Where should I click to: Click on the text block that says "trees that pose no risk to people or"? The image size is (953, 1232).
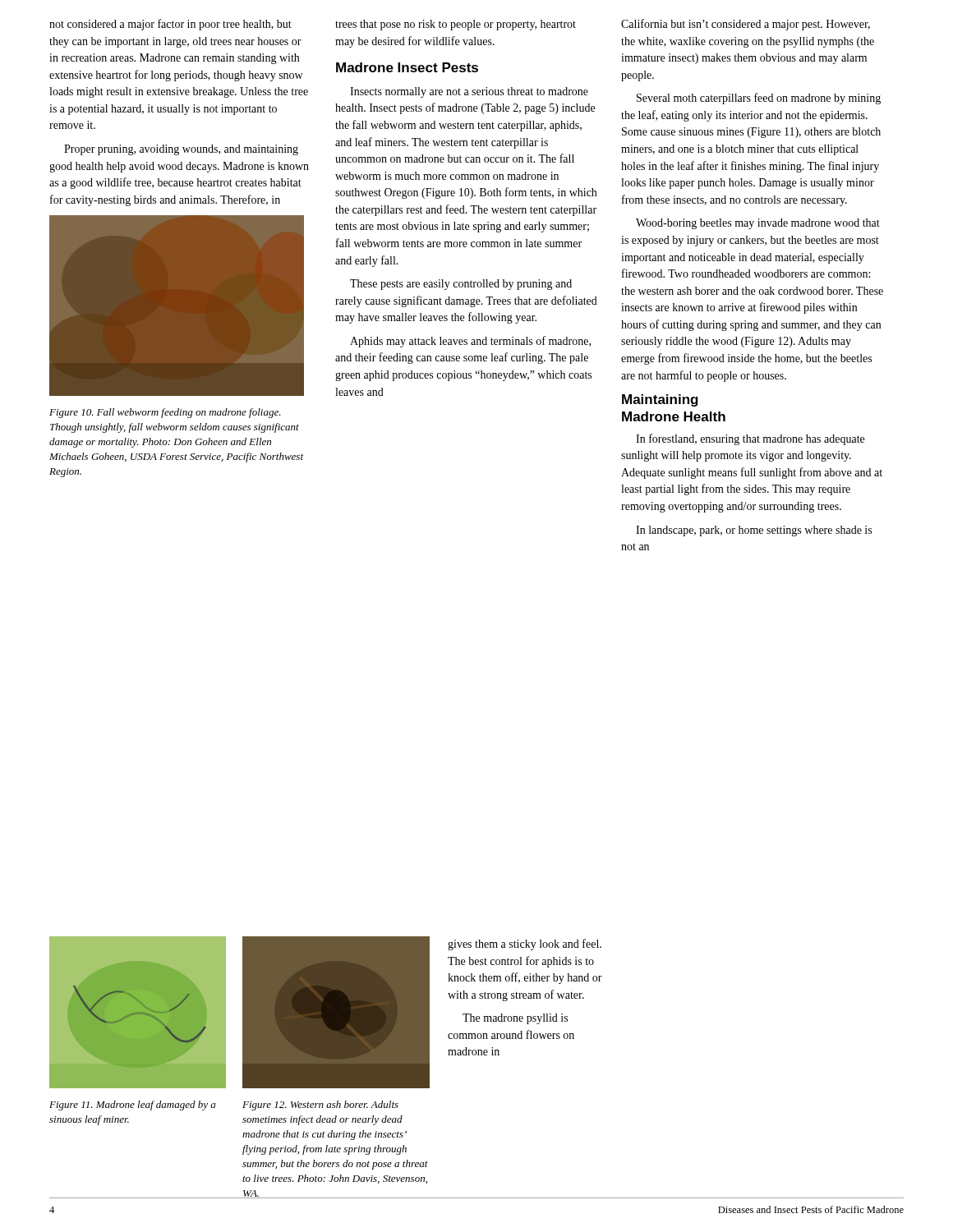click(467, 33)
